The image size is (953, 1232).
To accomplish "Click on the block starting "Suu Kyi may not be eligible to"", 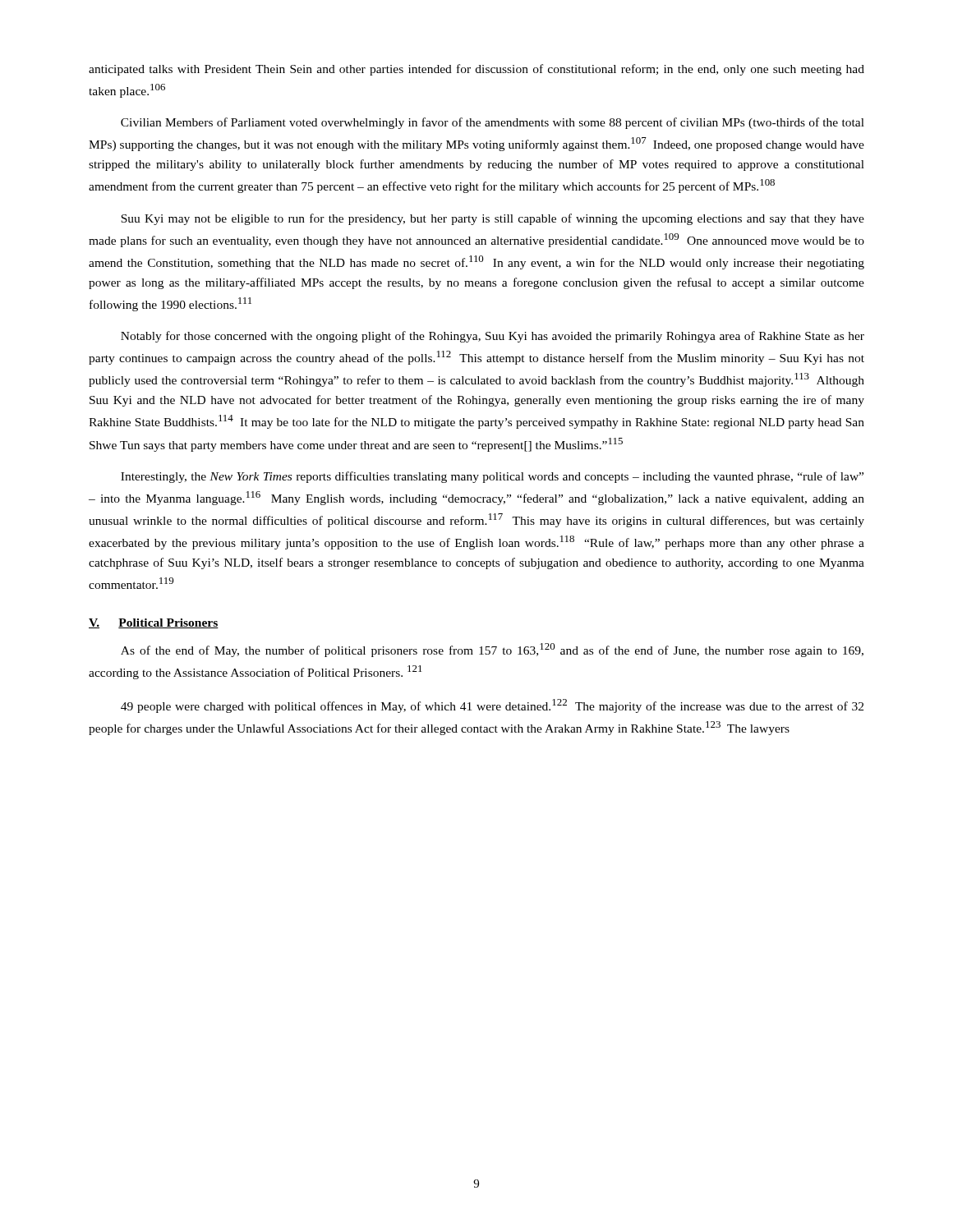I will (x=476, y=261).
